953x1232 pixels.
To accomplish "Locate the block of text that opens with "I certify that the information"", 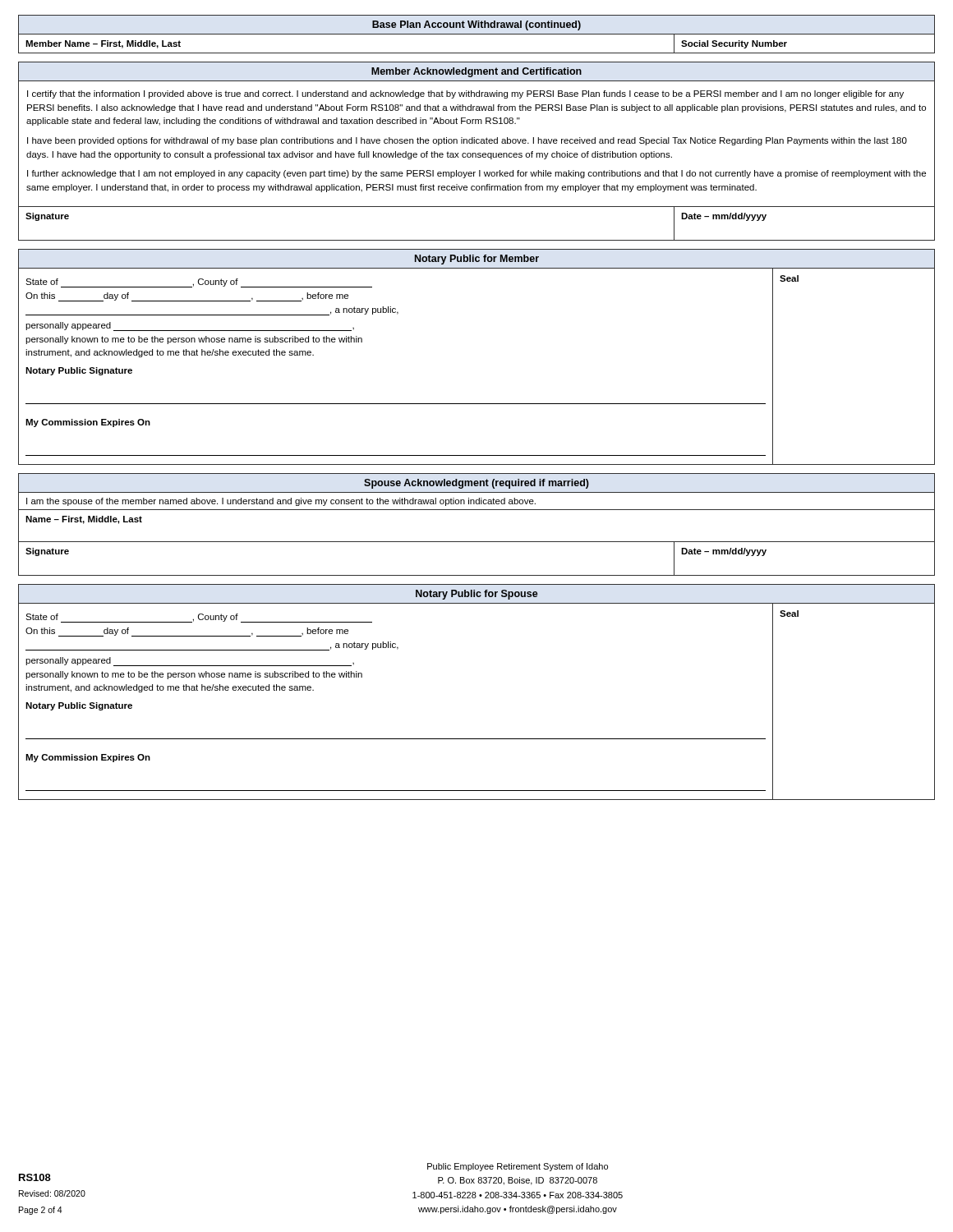I will tap(476, 107).
